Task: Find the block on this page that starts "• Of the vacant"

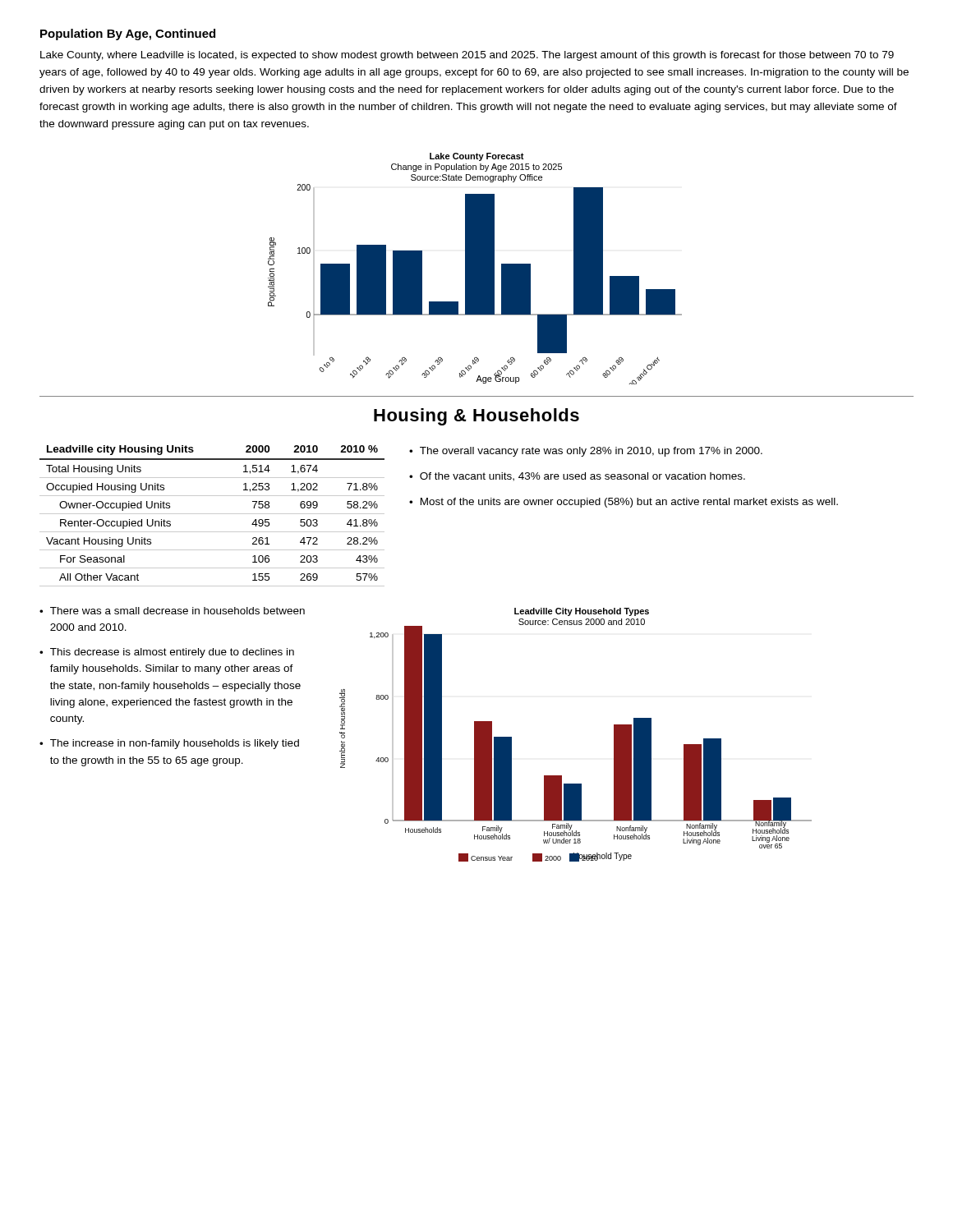Action: (577, 477)
